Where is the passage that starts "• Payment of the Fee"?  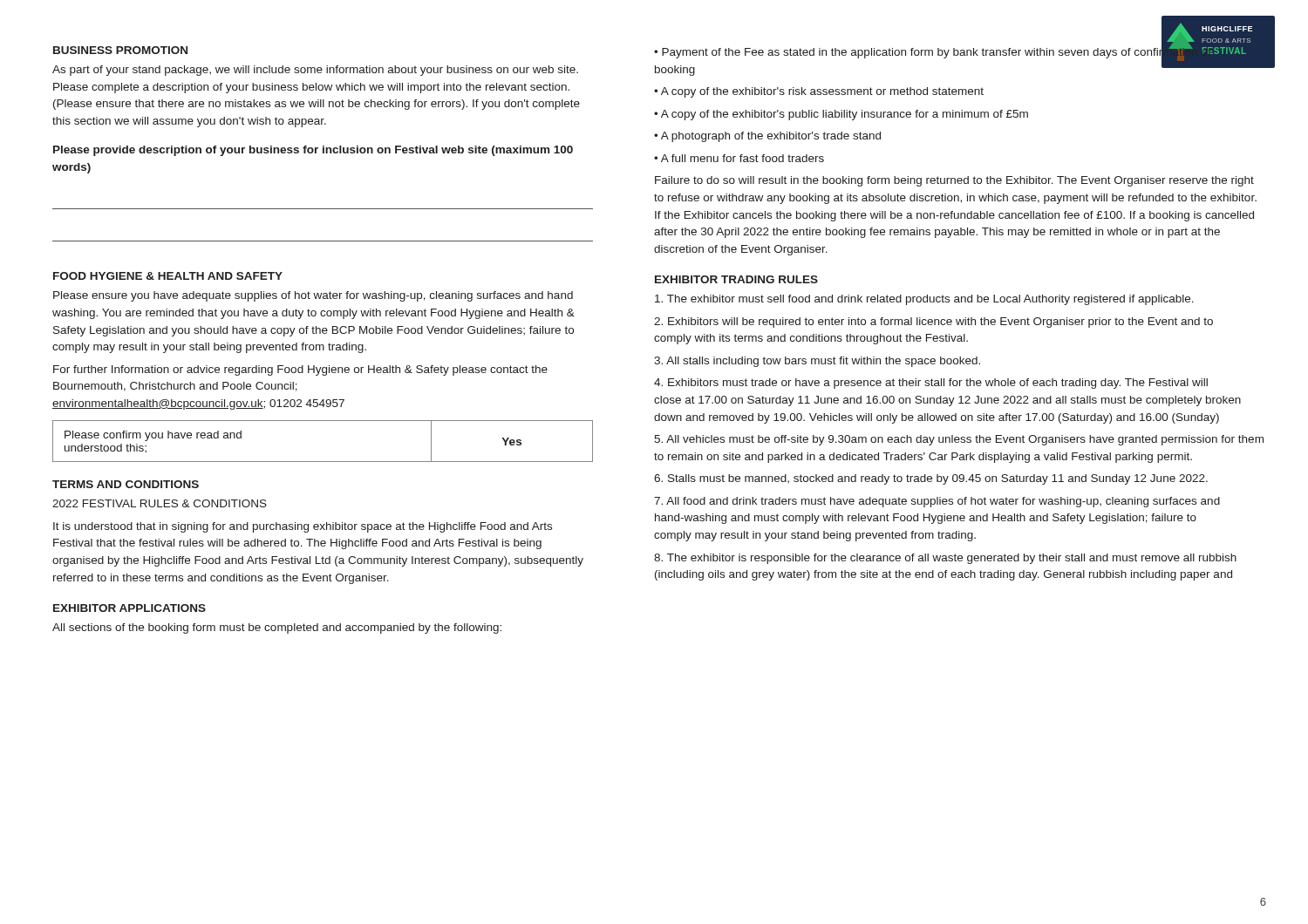[959, 61]
